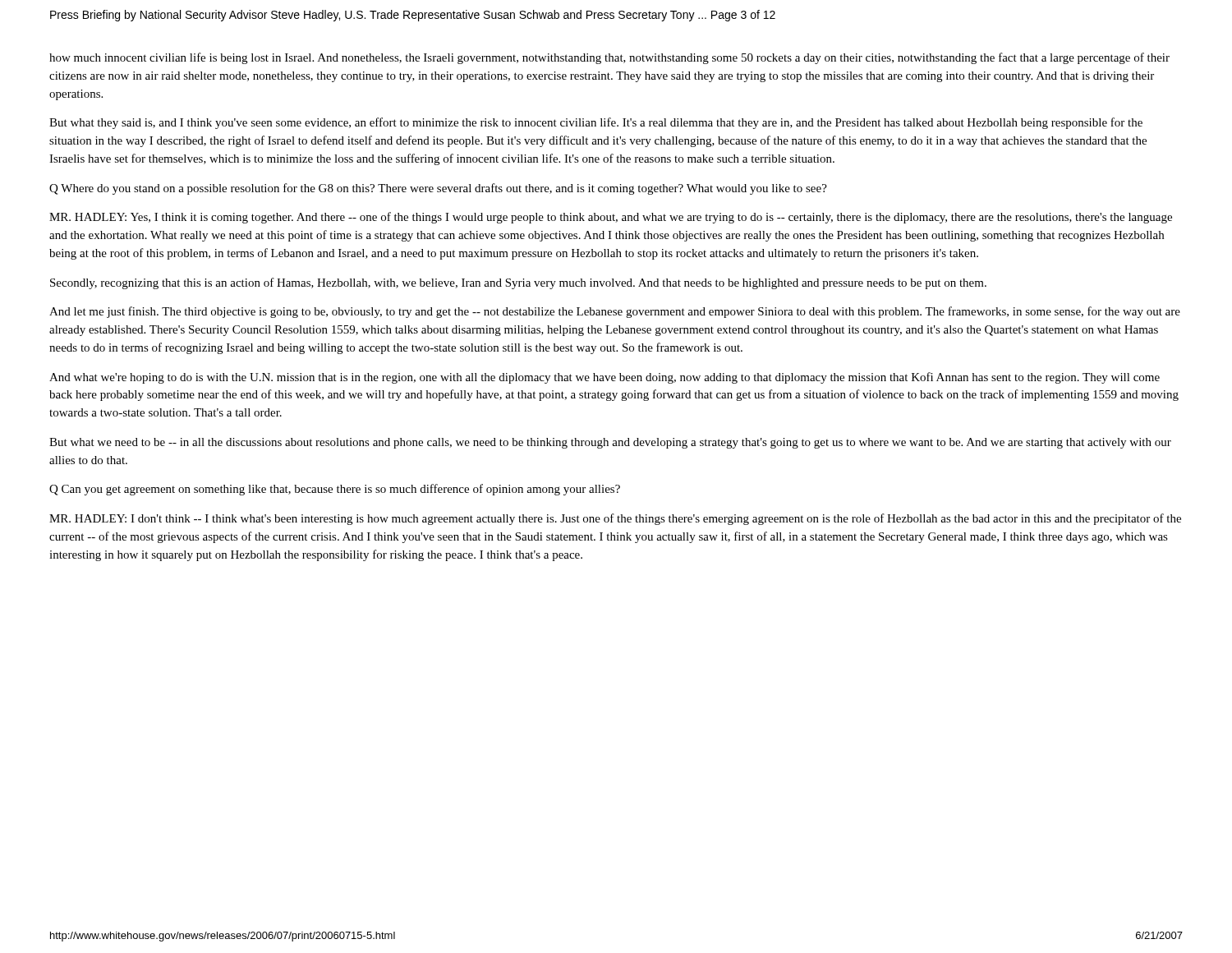Navigate to the text starting "And let me"
This screenshot has width=1232, height=953.
(x=615, y=329)
